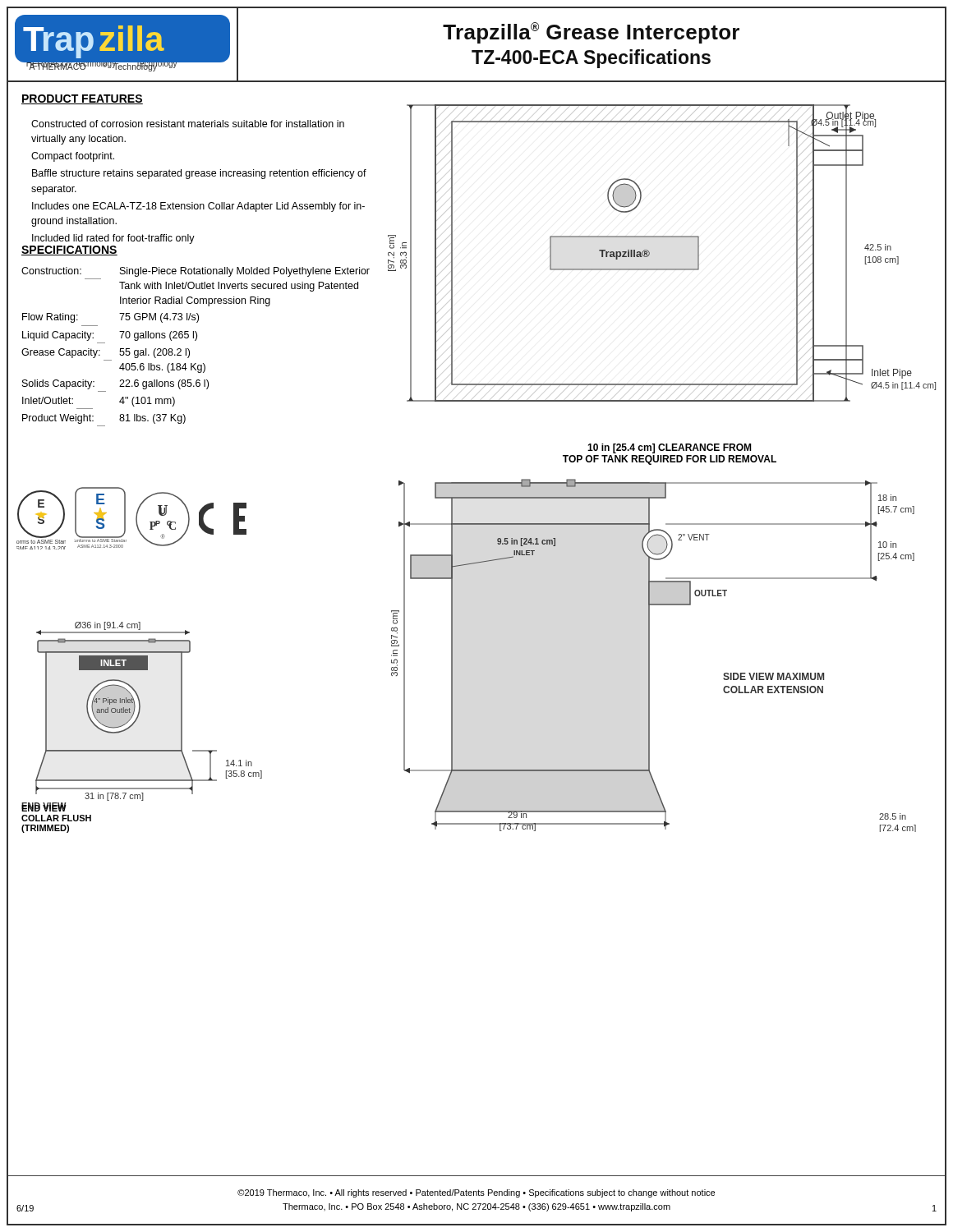Point to the region starting "10 in [25.4 cm]"
The width and height of the screenshot is (953, 1232).
click(x=670, y=453)
